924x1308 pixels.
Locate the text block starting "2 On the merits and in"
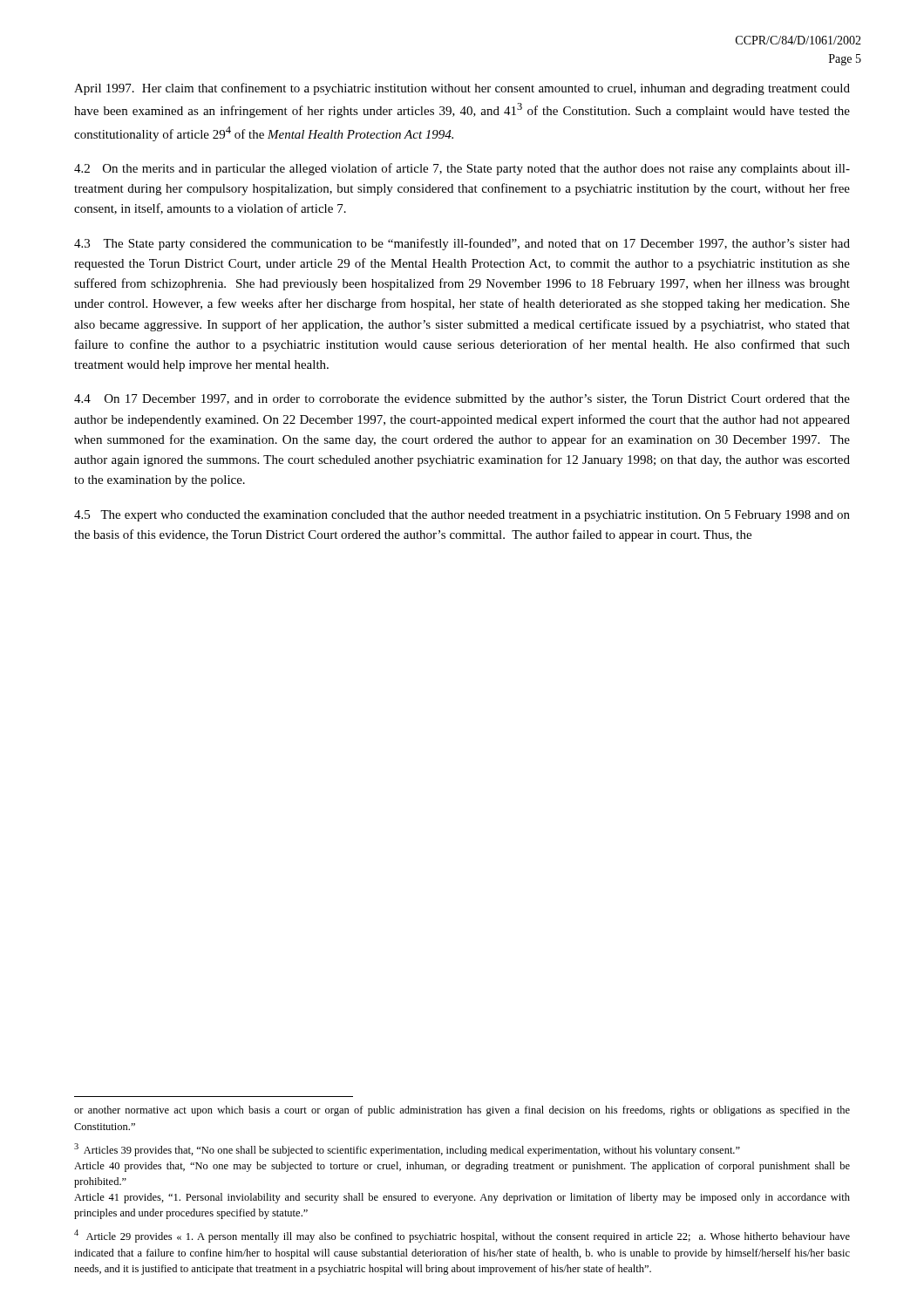(x=462, y=188)
